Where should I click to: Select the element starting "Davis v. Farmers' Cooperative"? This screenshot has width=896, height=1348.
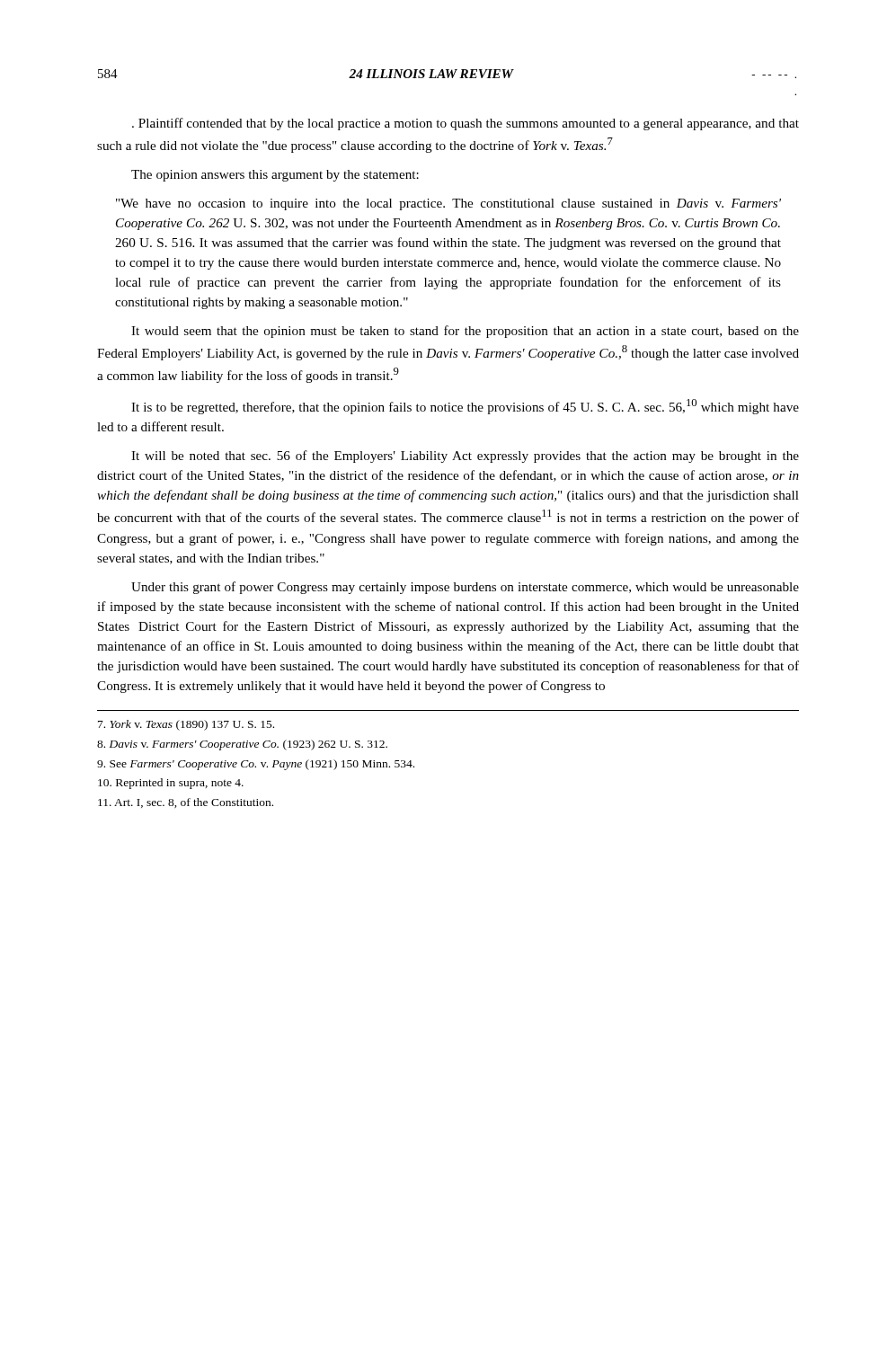point(243,743)
